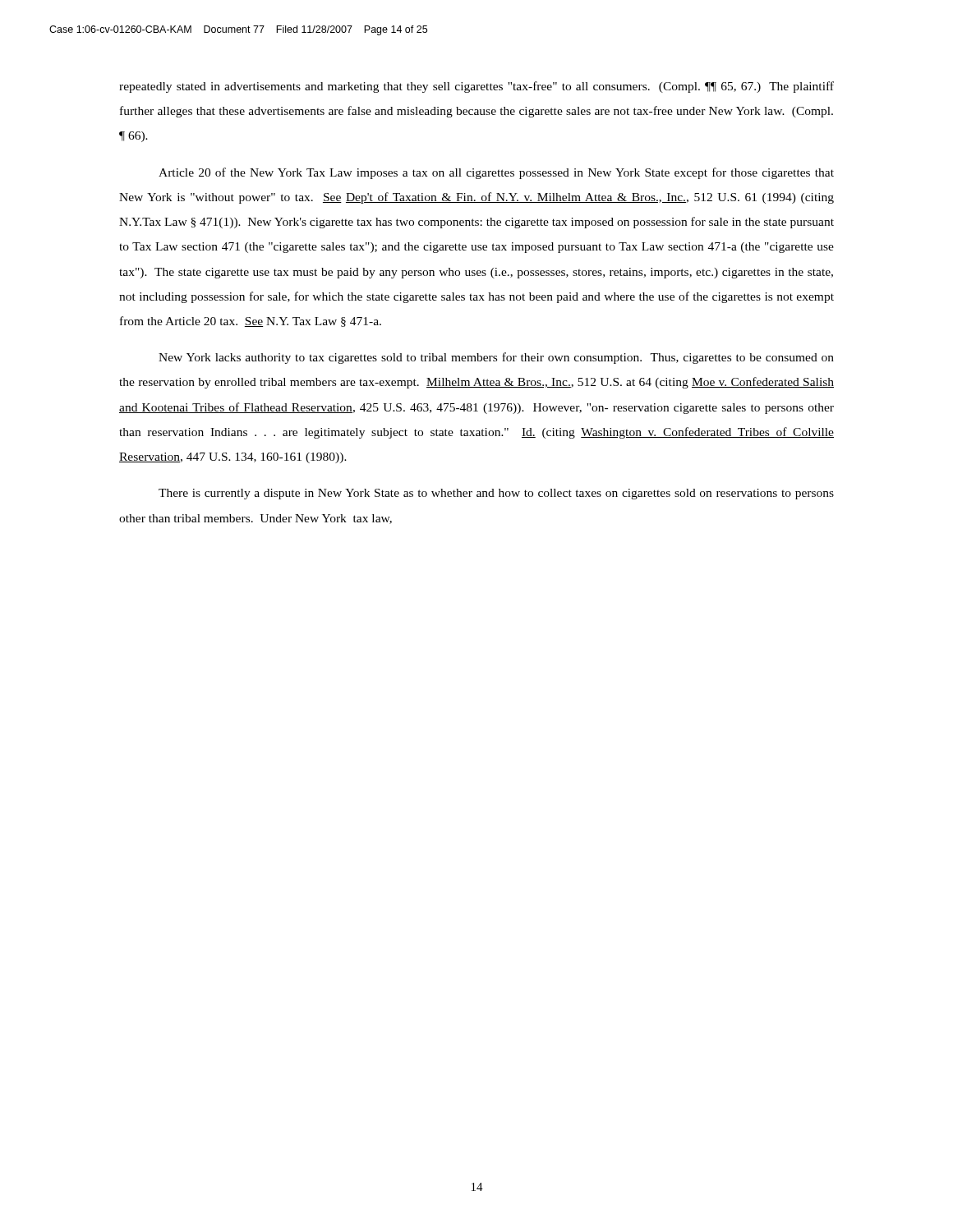Viewport: 953px width, 1232px height.
Task: Where is the passage that starts "New York lacks authority to tax"?
Action: (476, 407)
